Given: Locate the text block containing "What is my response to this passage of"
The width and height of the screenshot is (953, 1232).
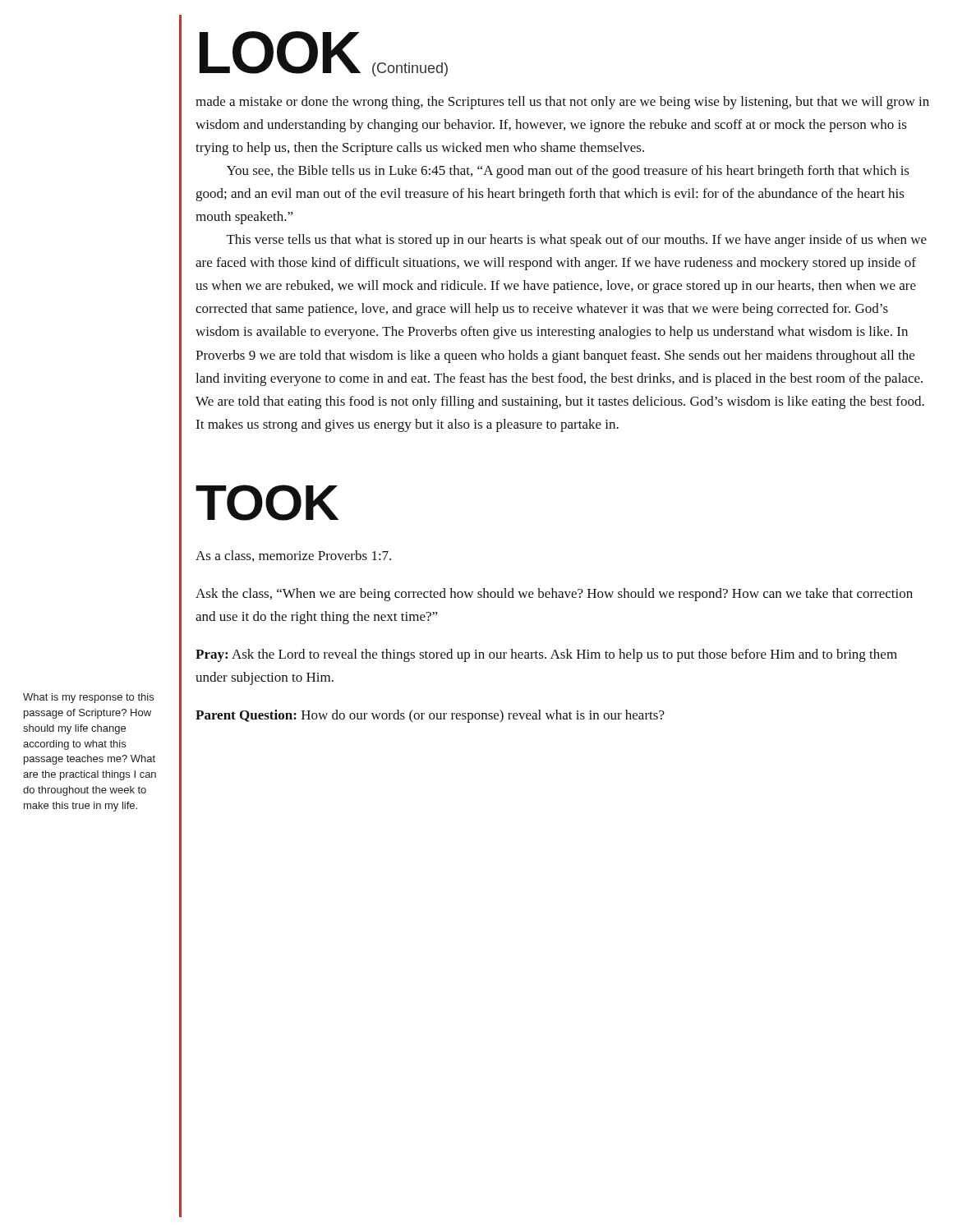Looking at the screenshot, I should pyautogui.click(x=90, y=751).
